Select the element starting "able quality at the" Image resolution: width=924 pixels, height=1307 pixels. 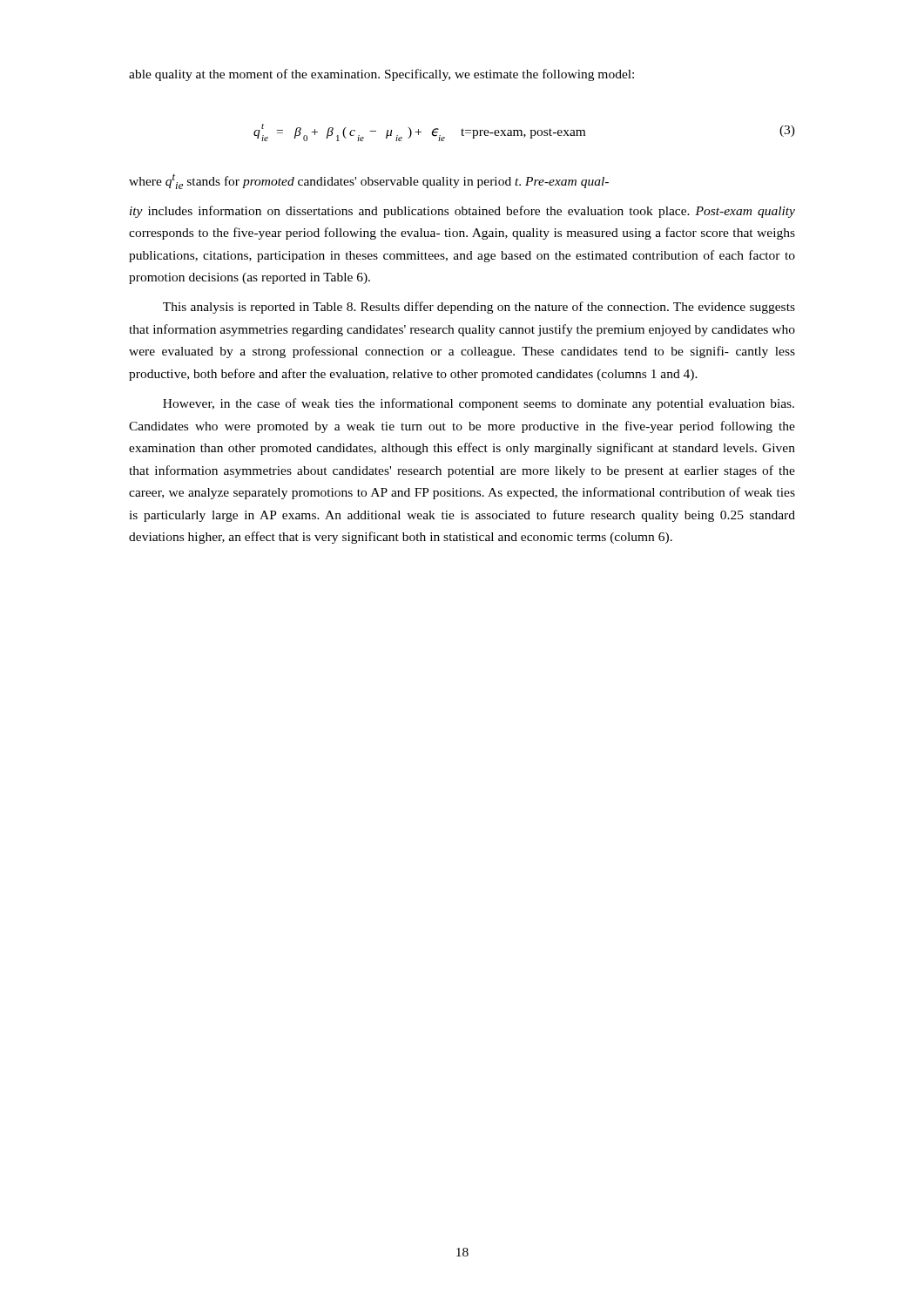tap(462, 74)
